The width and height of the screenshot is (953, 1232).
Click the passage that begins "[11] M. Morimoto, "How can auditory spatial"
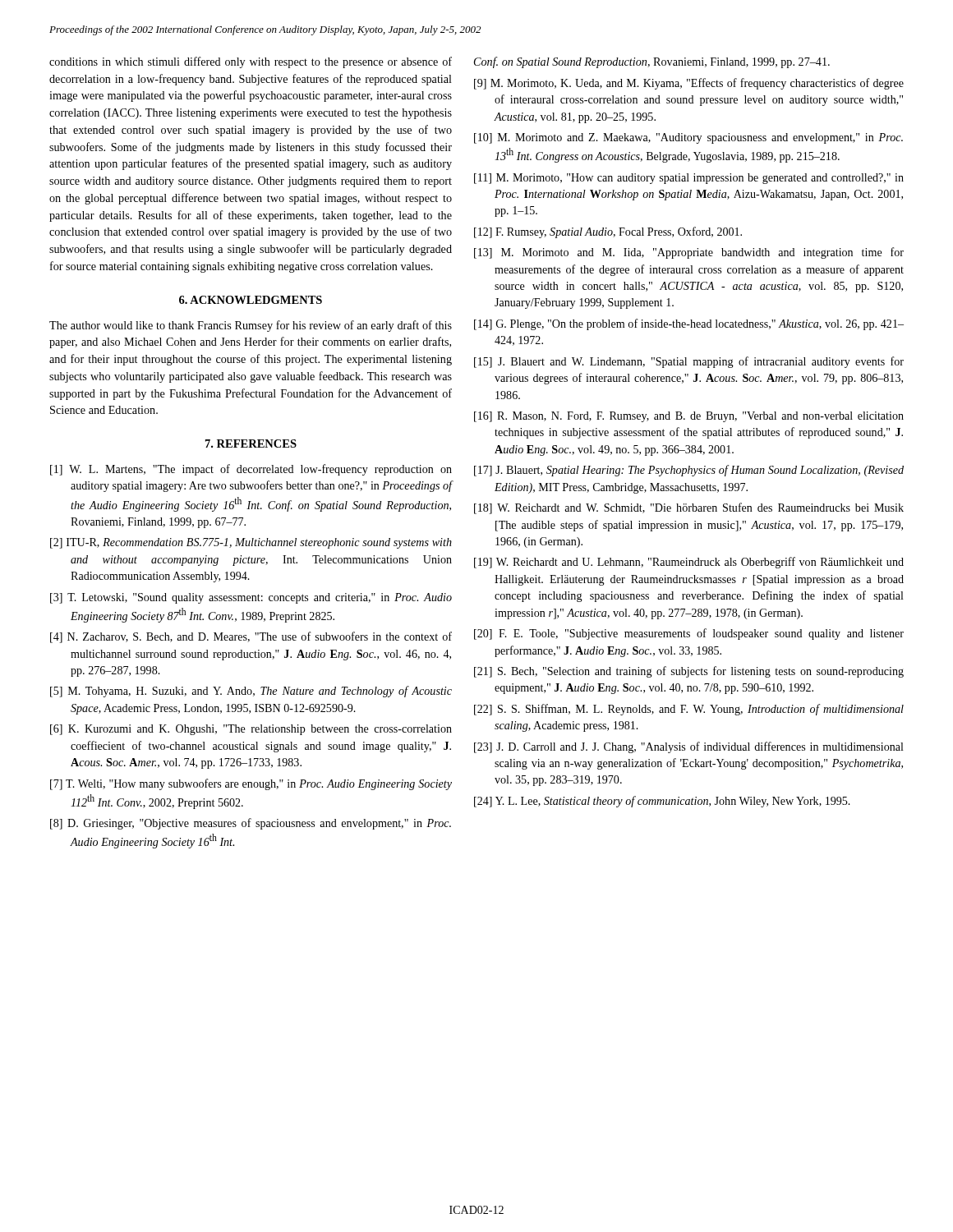pyautogui.click(x=688, y=194)
